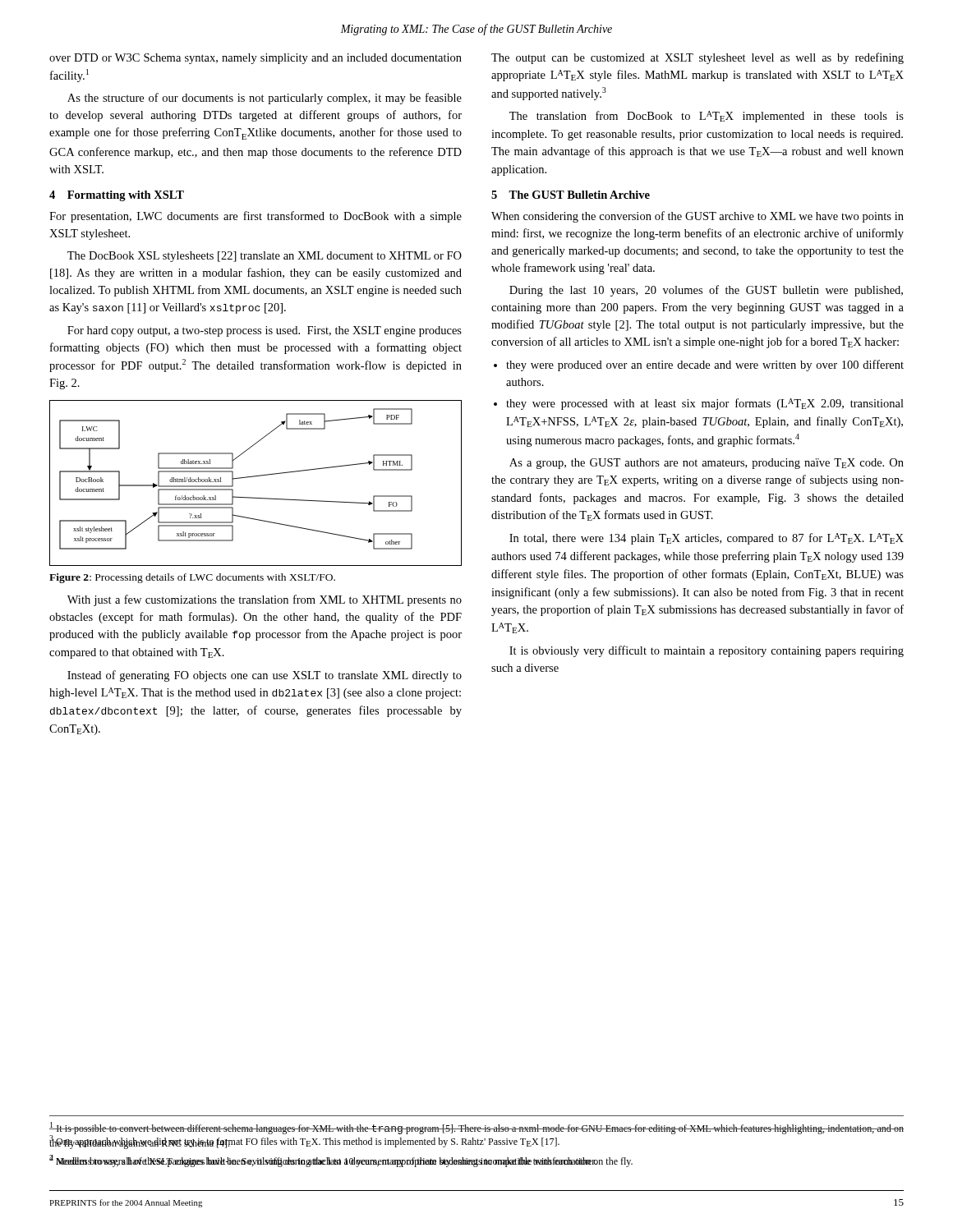
Task: Select the text block starting "During the last 10"
Action: click(698, 316)
